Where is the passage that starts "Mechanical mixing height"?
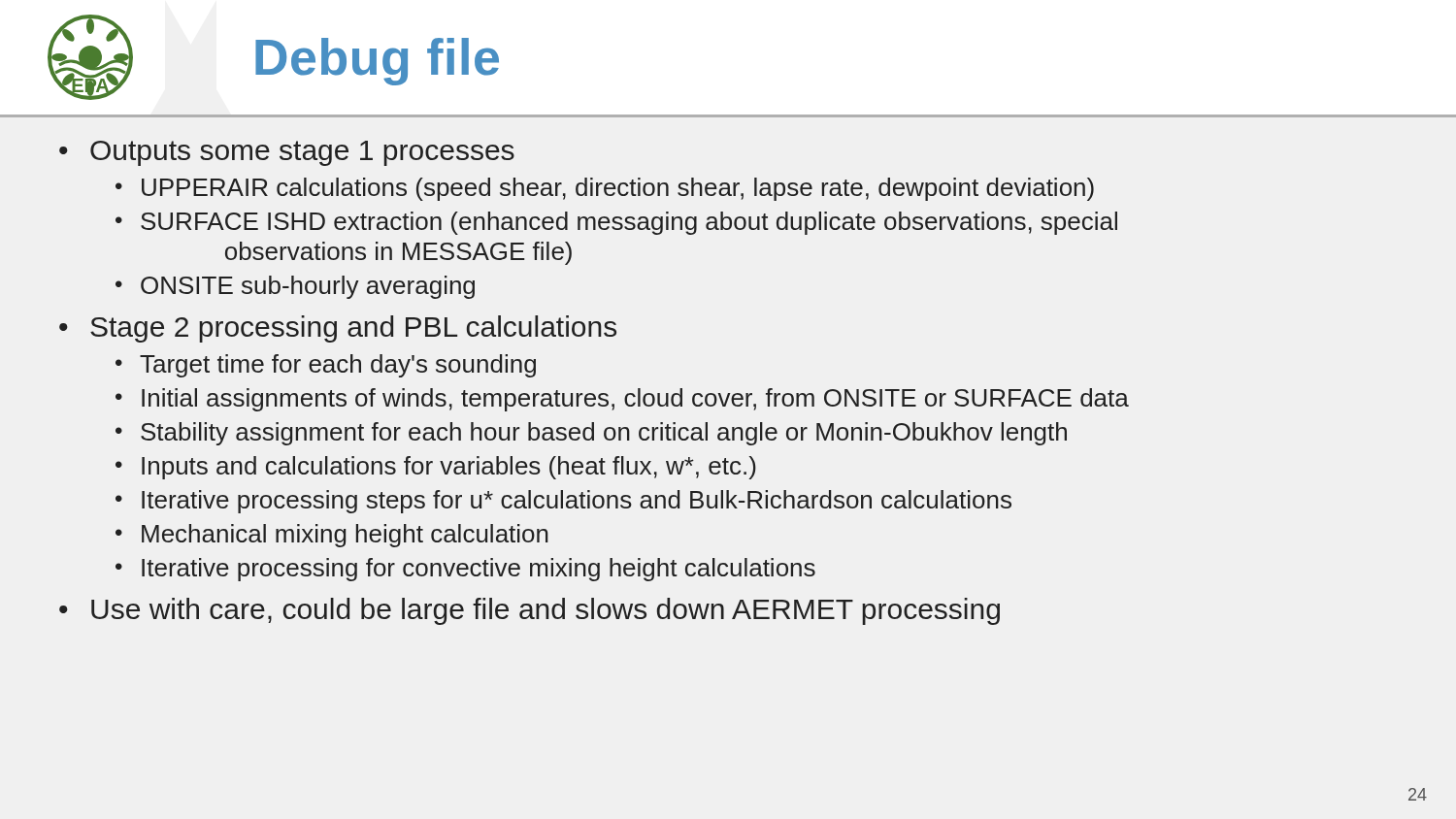Image resolution: width=1456 pixels, height=819 pixels. tap(345, 534)
